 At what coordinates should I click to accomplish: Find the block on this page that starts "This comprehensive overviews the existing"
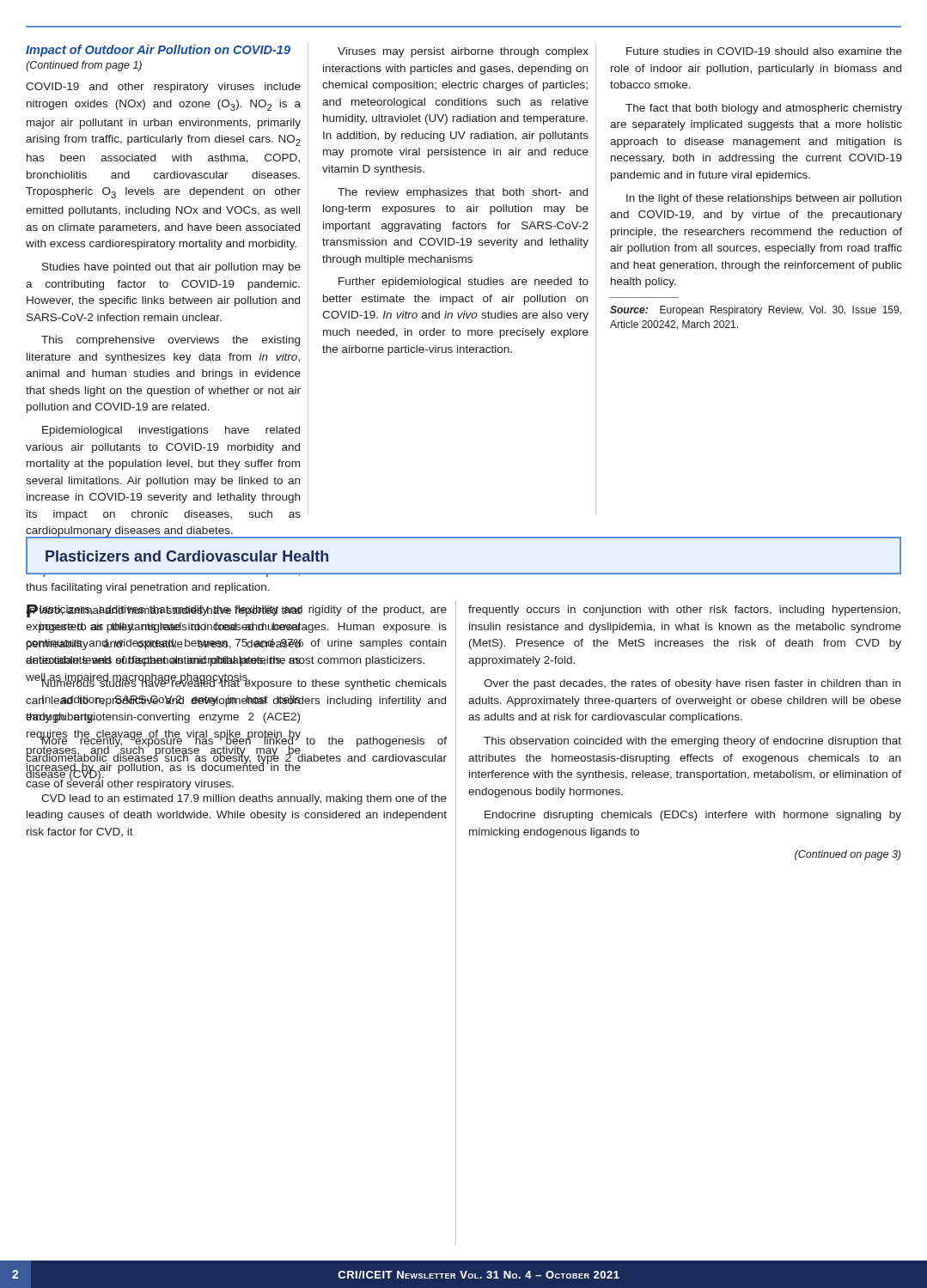click(x=163, y=374)
